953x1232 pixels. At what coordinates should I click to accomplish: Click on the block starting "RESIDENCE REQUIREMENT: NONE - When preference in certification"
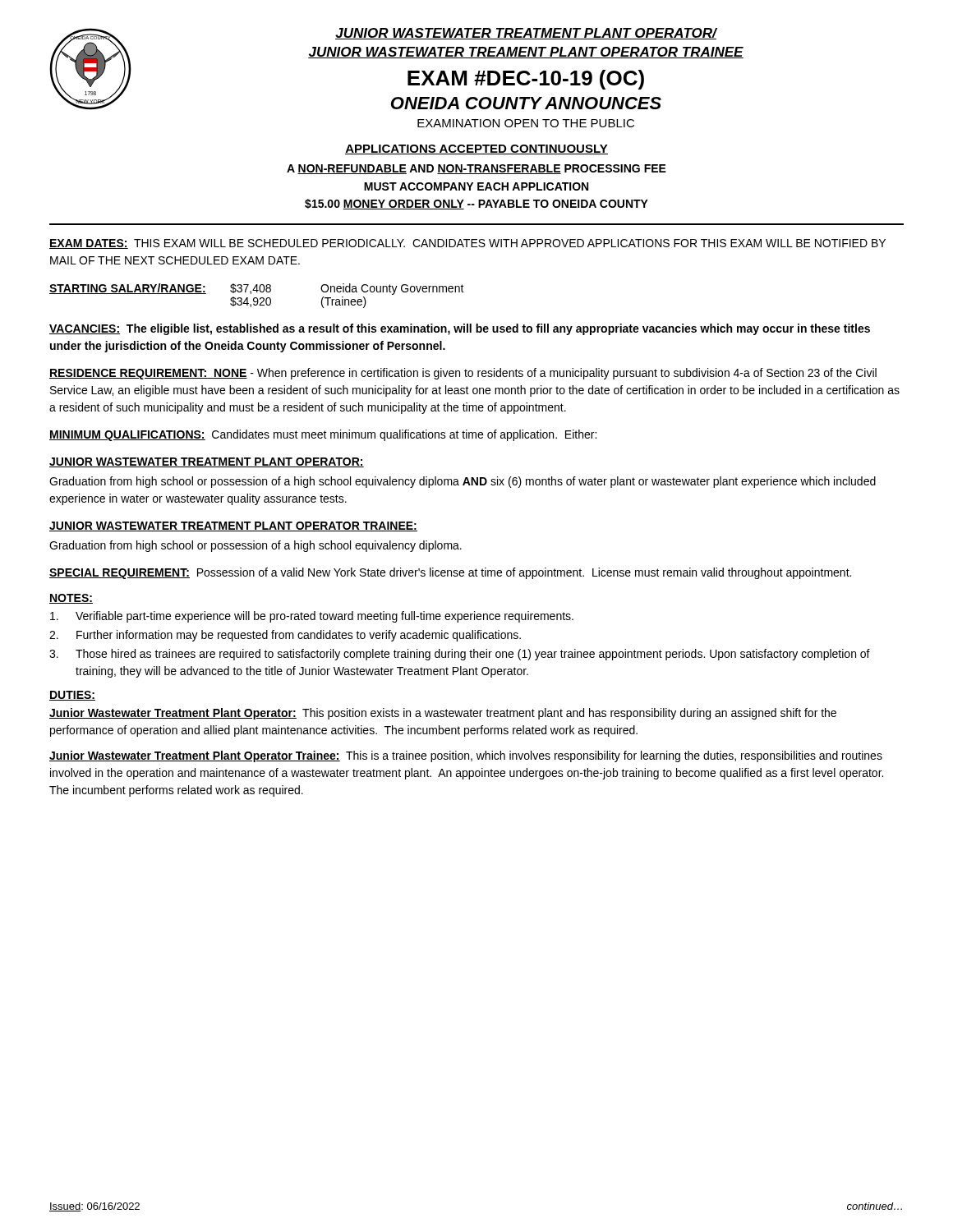tap(474, 390)
